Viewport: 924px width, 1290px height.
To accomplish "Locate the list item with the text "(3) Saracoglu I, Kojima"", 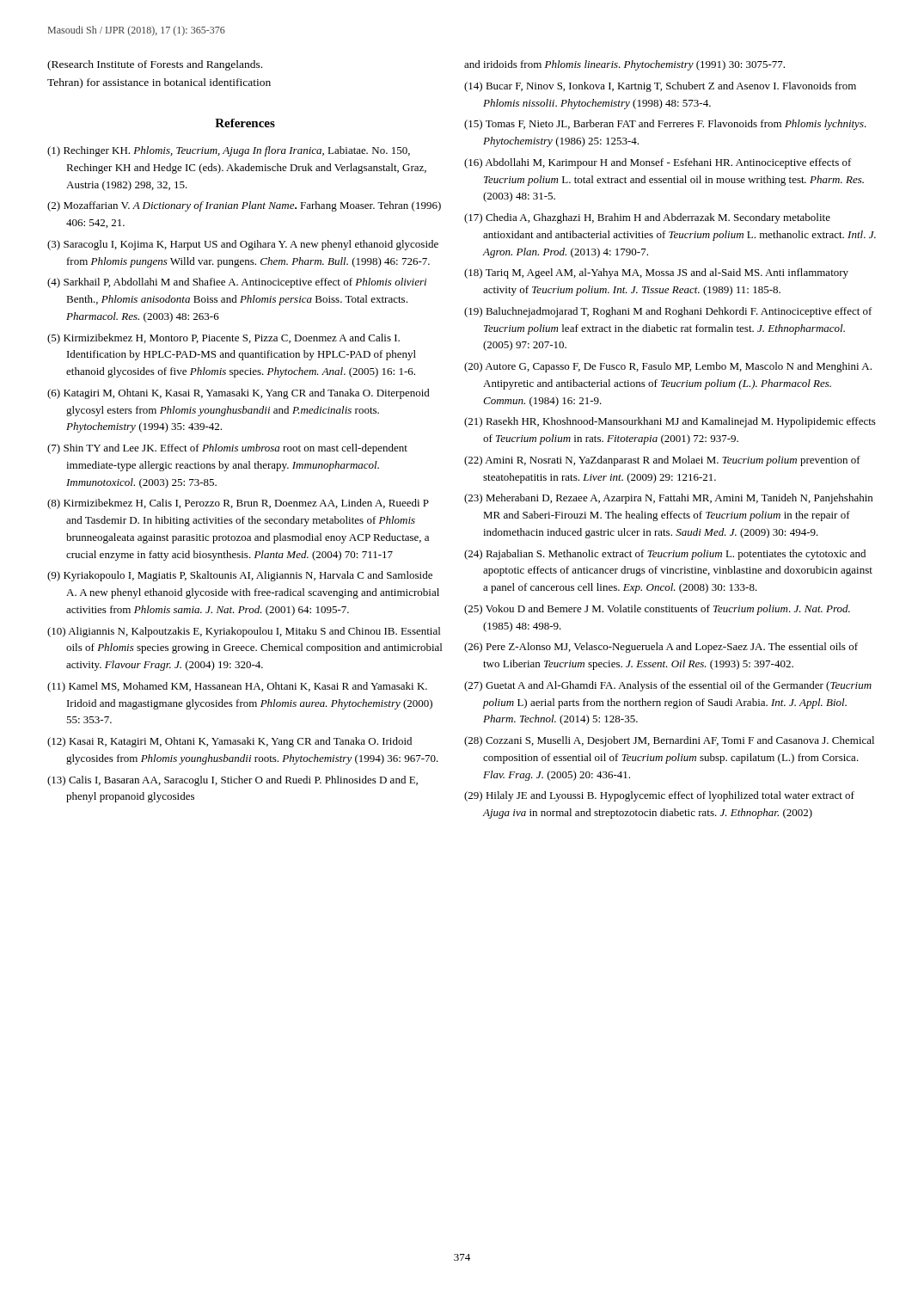I will coord(243,252).
